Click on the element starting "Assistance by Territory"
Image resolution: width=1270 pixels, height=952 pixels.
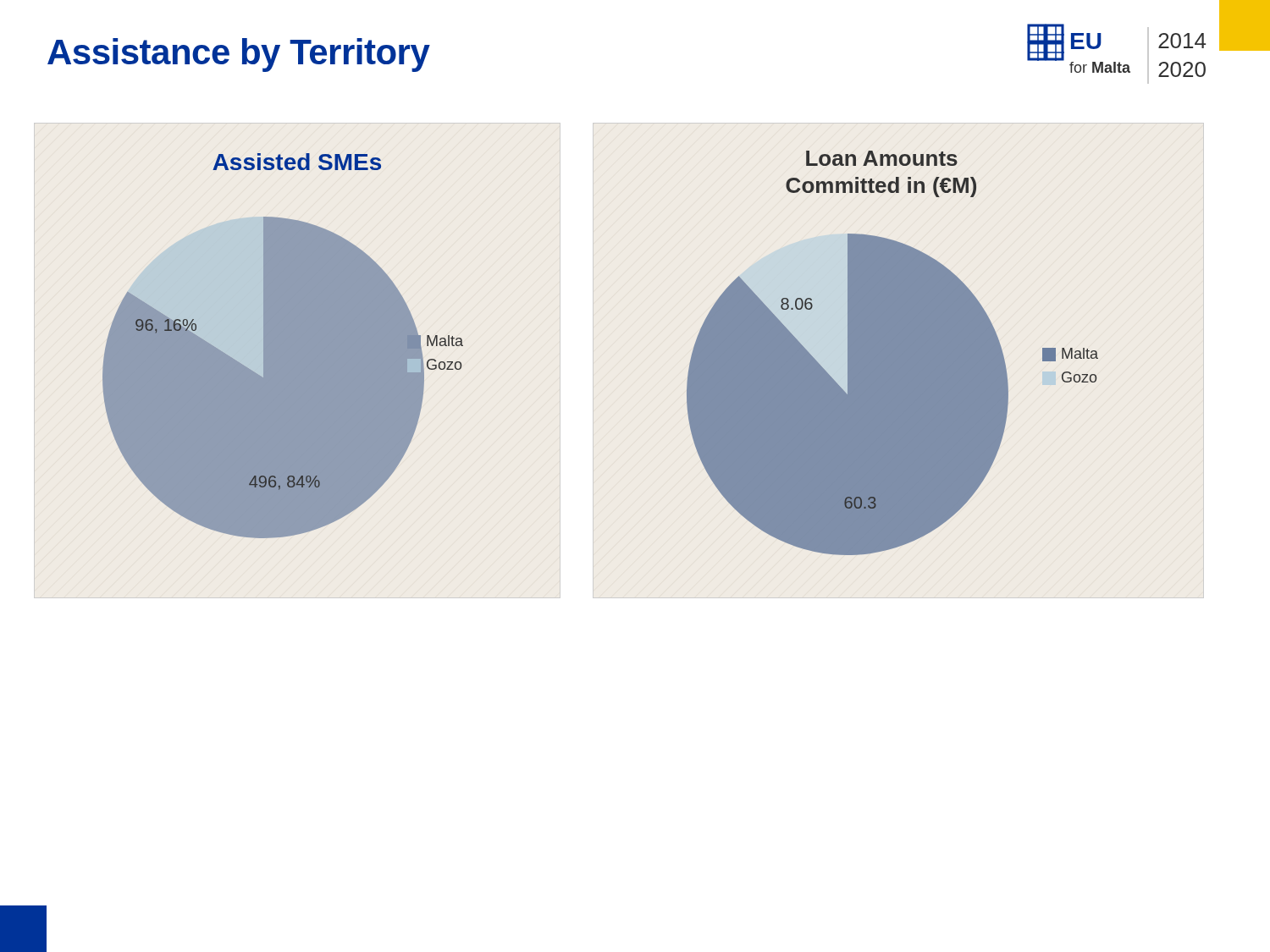(238, 52)
